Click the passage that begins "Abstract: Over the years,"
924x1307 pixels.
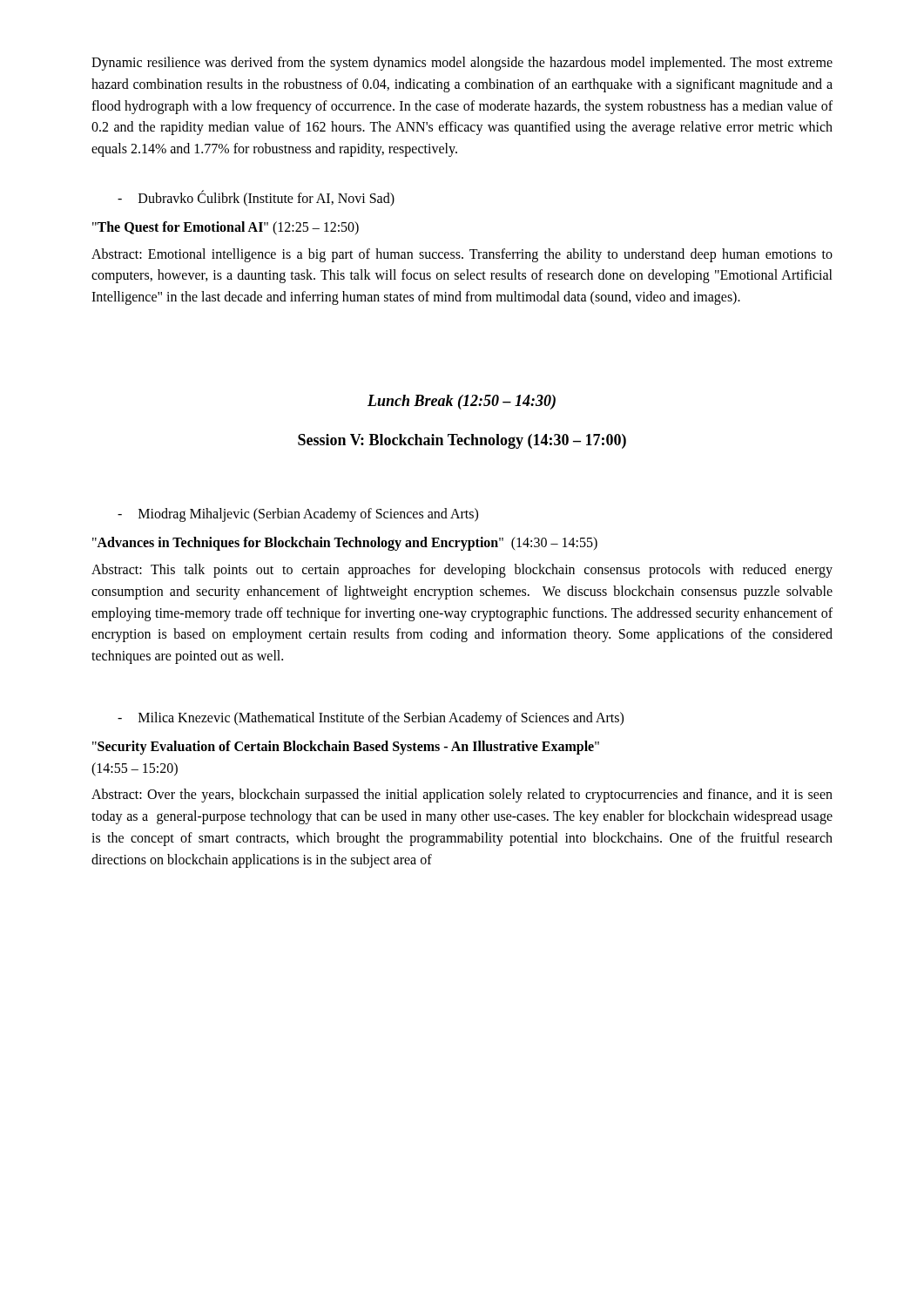(462, 827)
